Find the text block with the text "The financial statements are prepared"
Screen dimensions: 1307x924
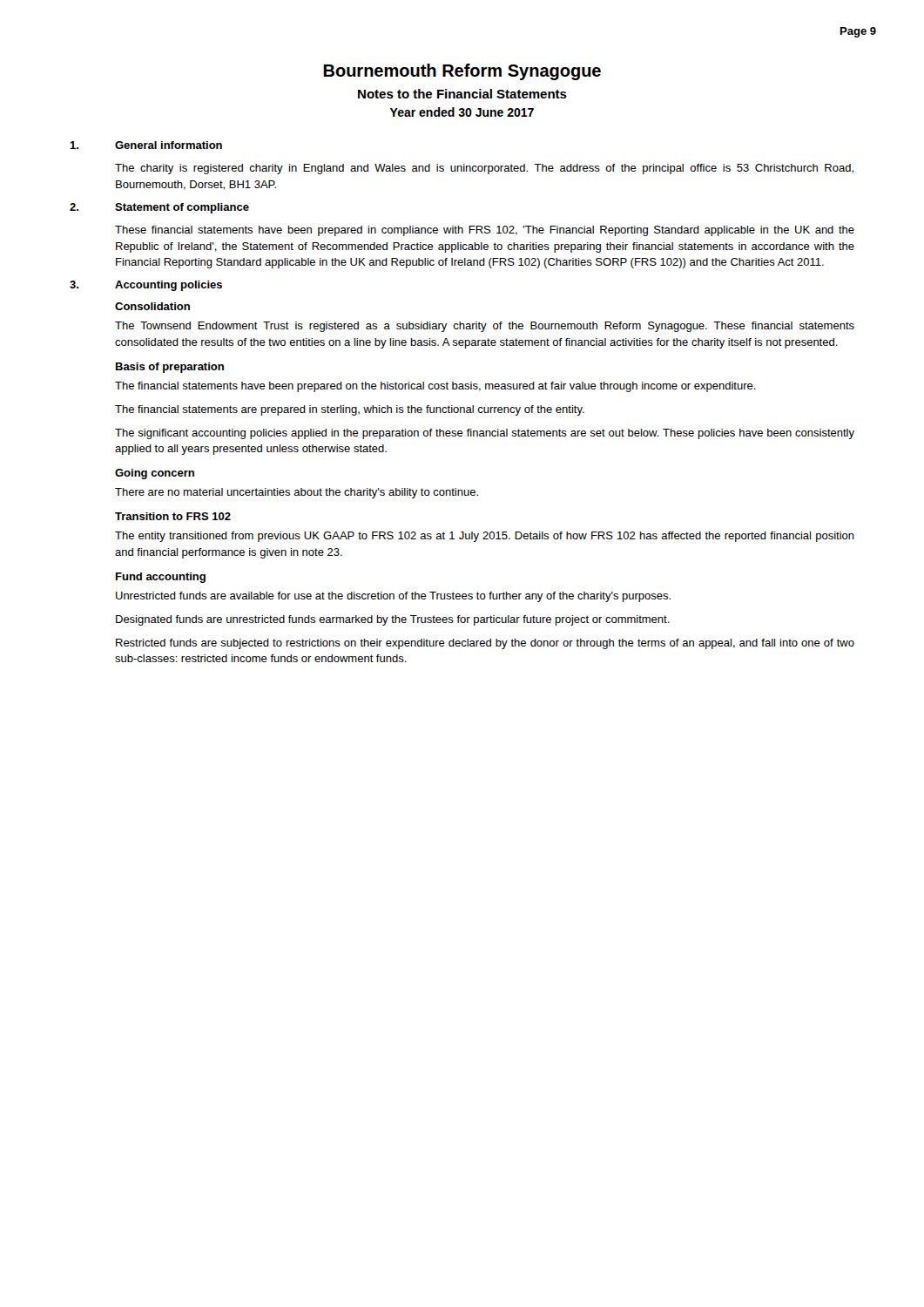[350, 409]
